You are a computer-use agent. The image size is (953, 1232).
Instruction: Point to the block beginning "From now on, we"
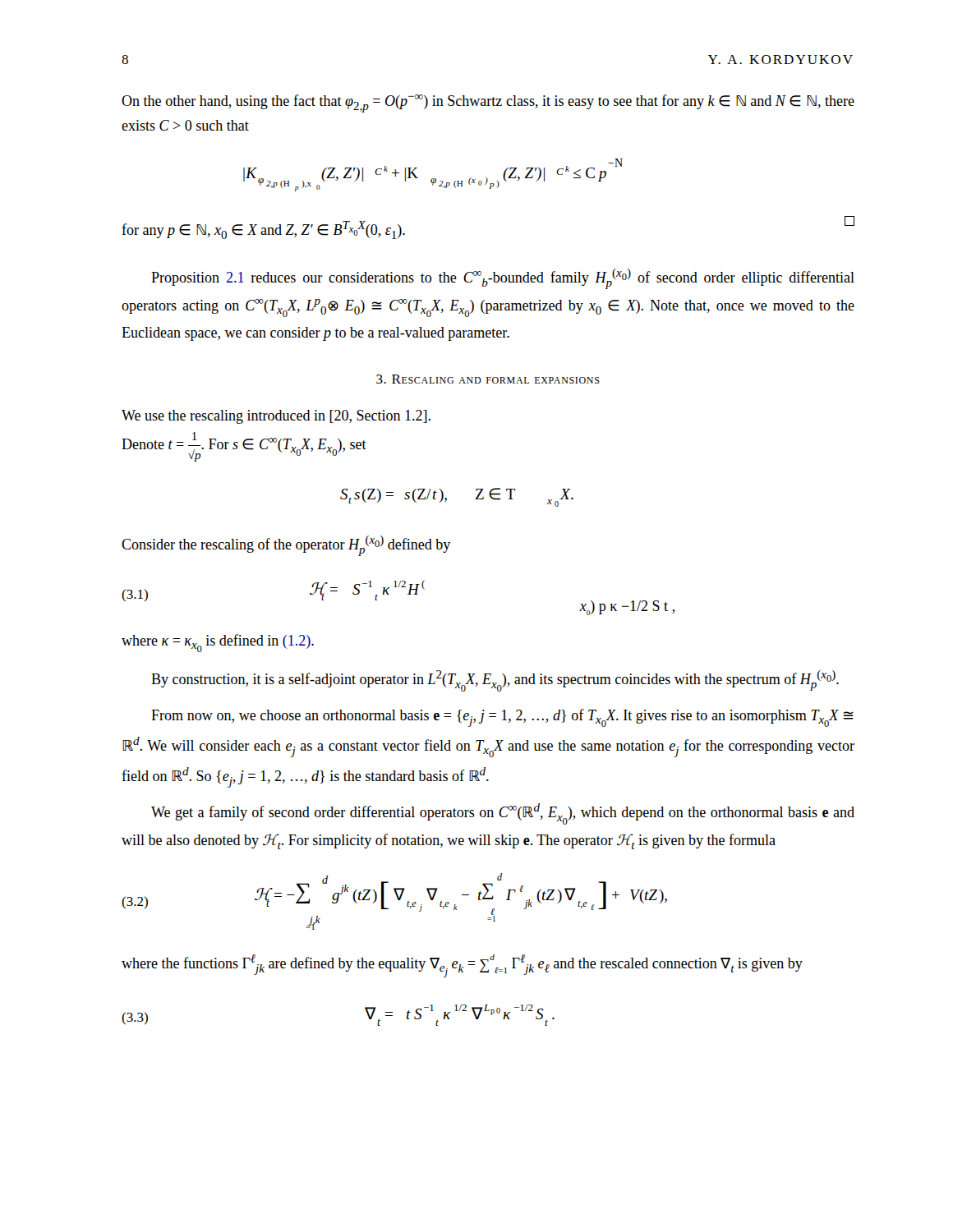pos(488,747)
